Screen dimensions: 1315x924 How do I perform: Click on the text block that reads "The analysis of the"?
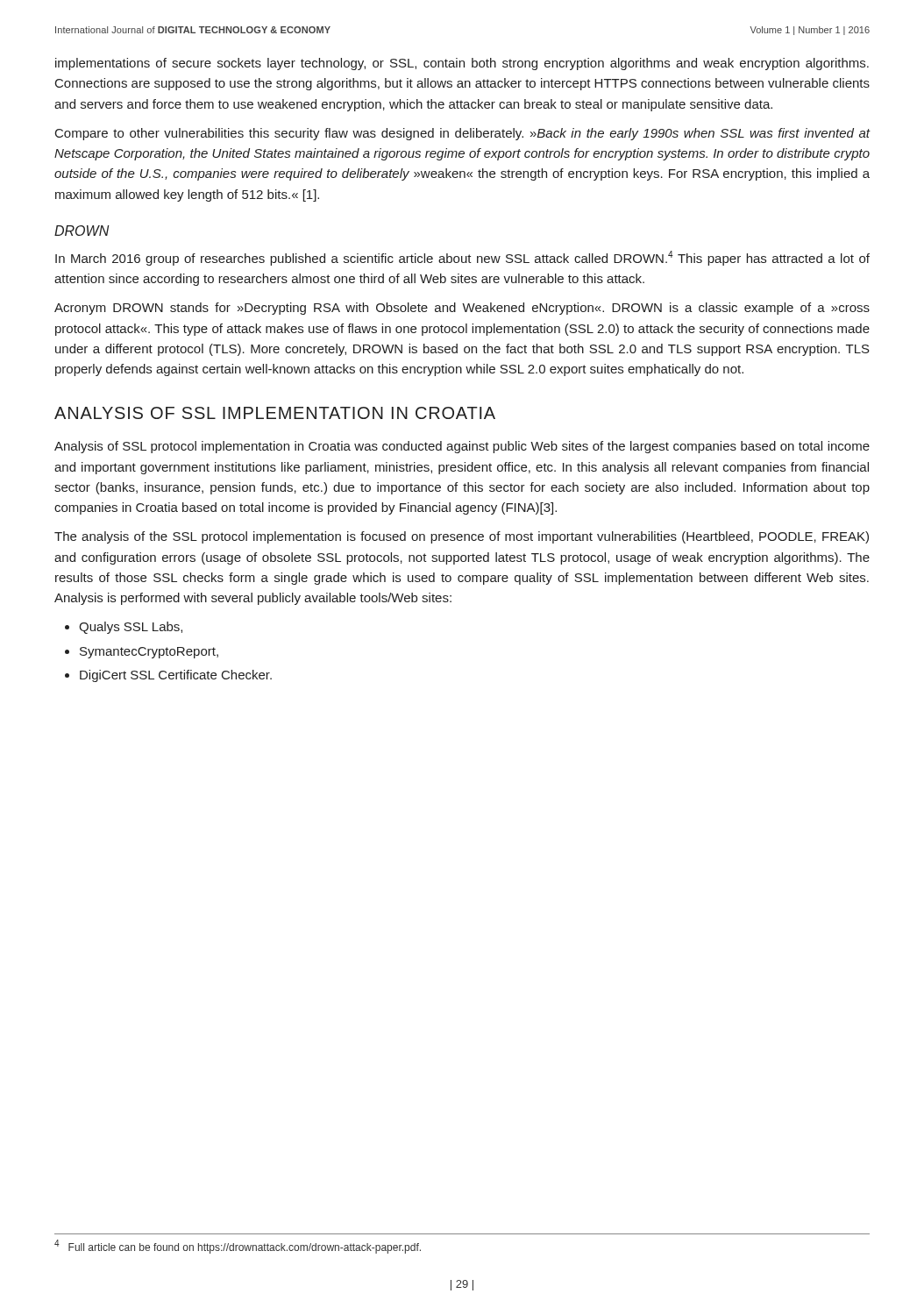pos(462,567)
